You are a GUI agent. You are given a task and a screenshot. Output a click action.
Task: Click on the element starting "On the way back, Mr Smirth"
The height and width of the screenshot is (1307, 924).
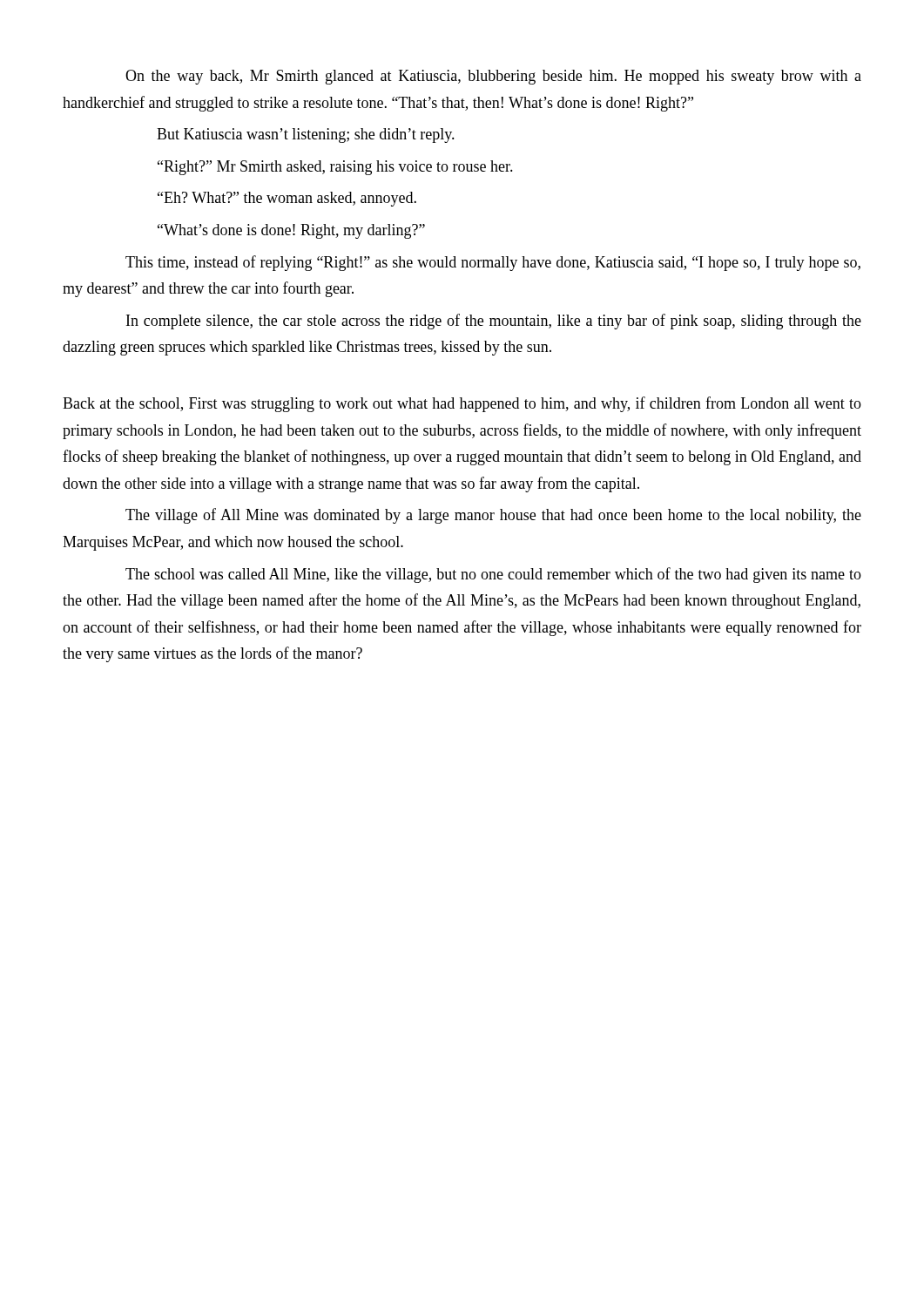click(462, 89)
